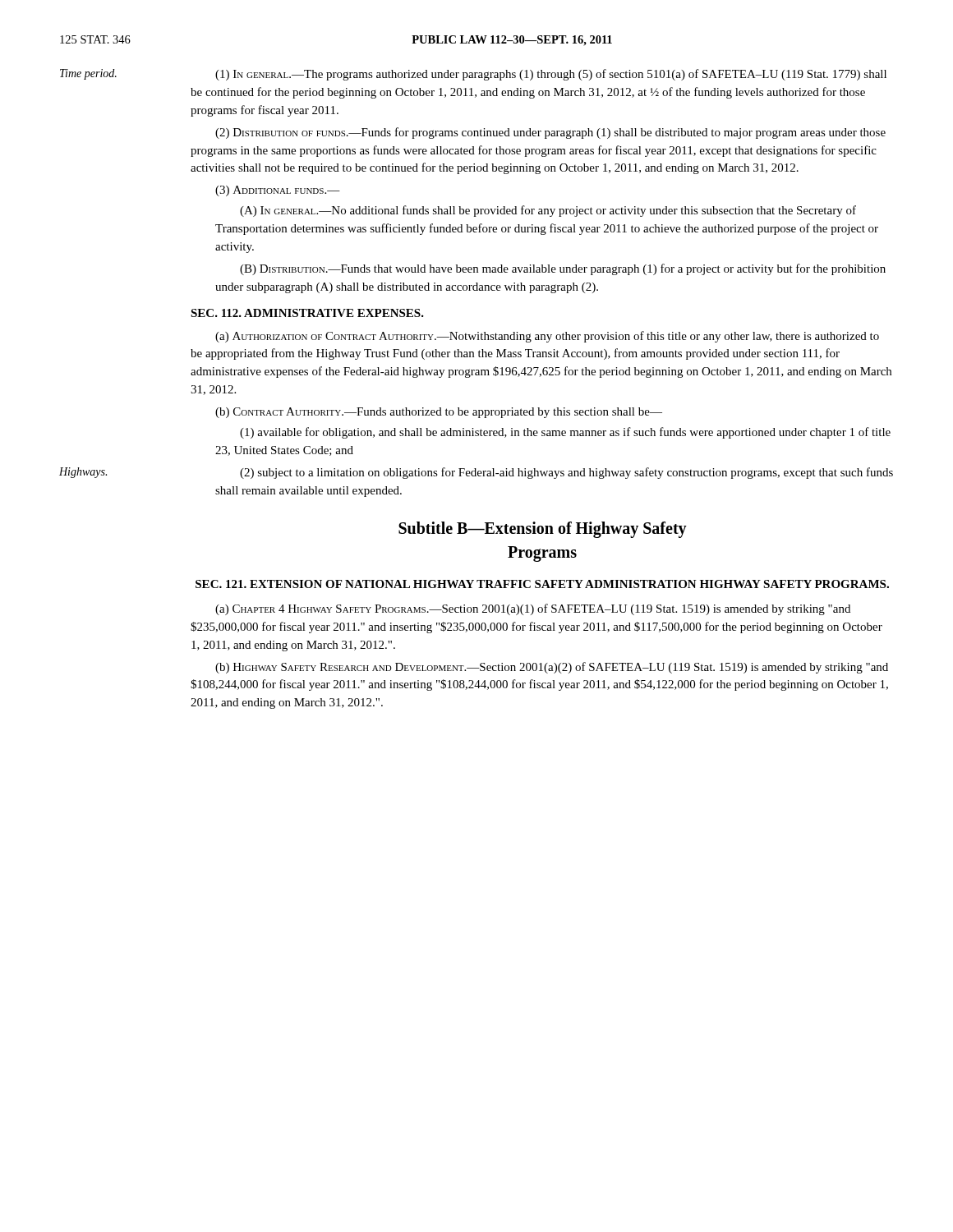This screenshot has height=1232, width=953.
Task: Select the passage starting "SEC. 121. EXTENSION OF NATIONAL"
Action: point(542,584)
